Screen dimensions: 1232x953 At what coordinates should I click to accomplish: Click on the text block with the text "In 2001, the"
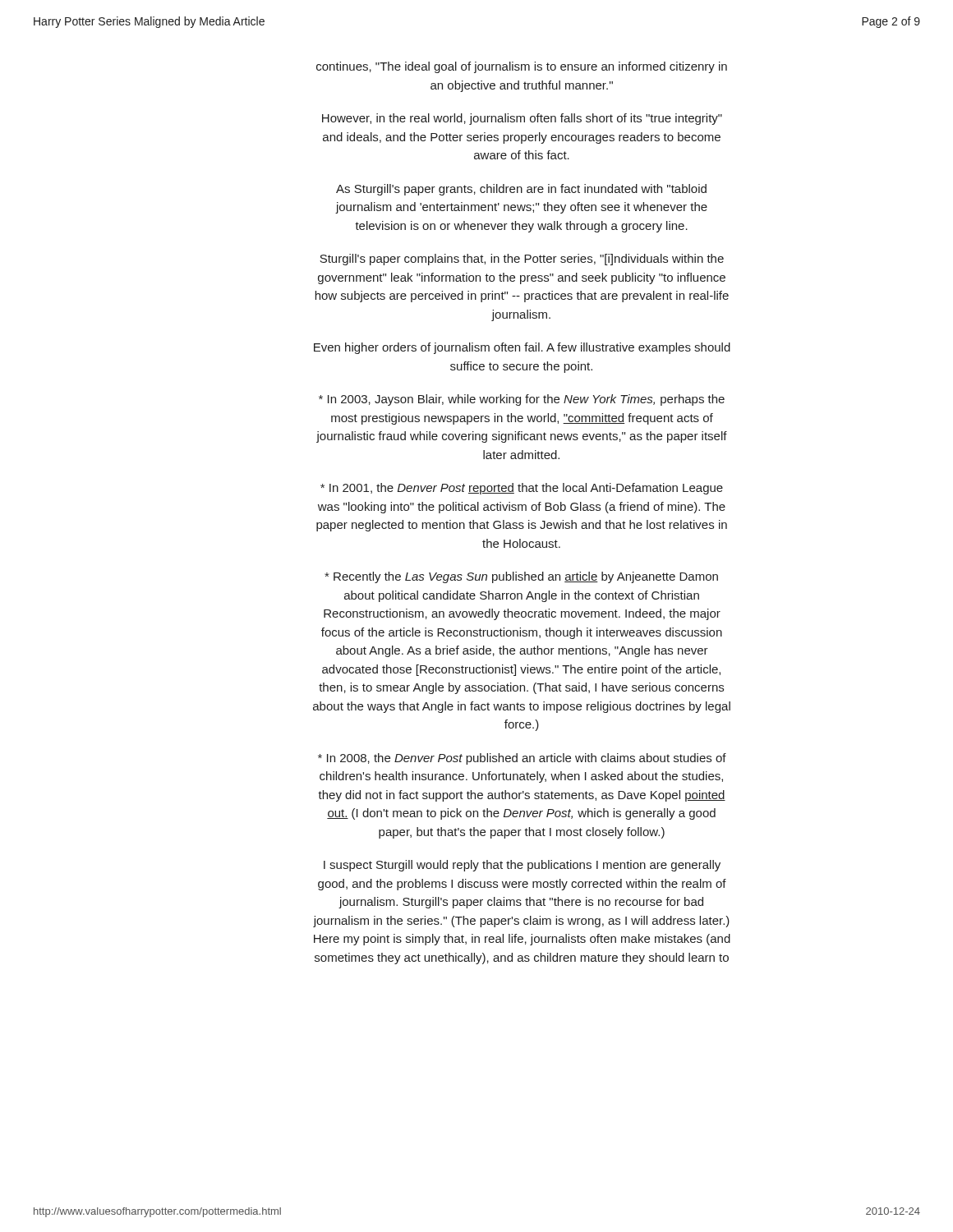[x=522, y=515]
